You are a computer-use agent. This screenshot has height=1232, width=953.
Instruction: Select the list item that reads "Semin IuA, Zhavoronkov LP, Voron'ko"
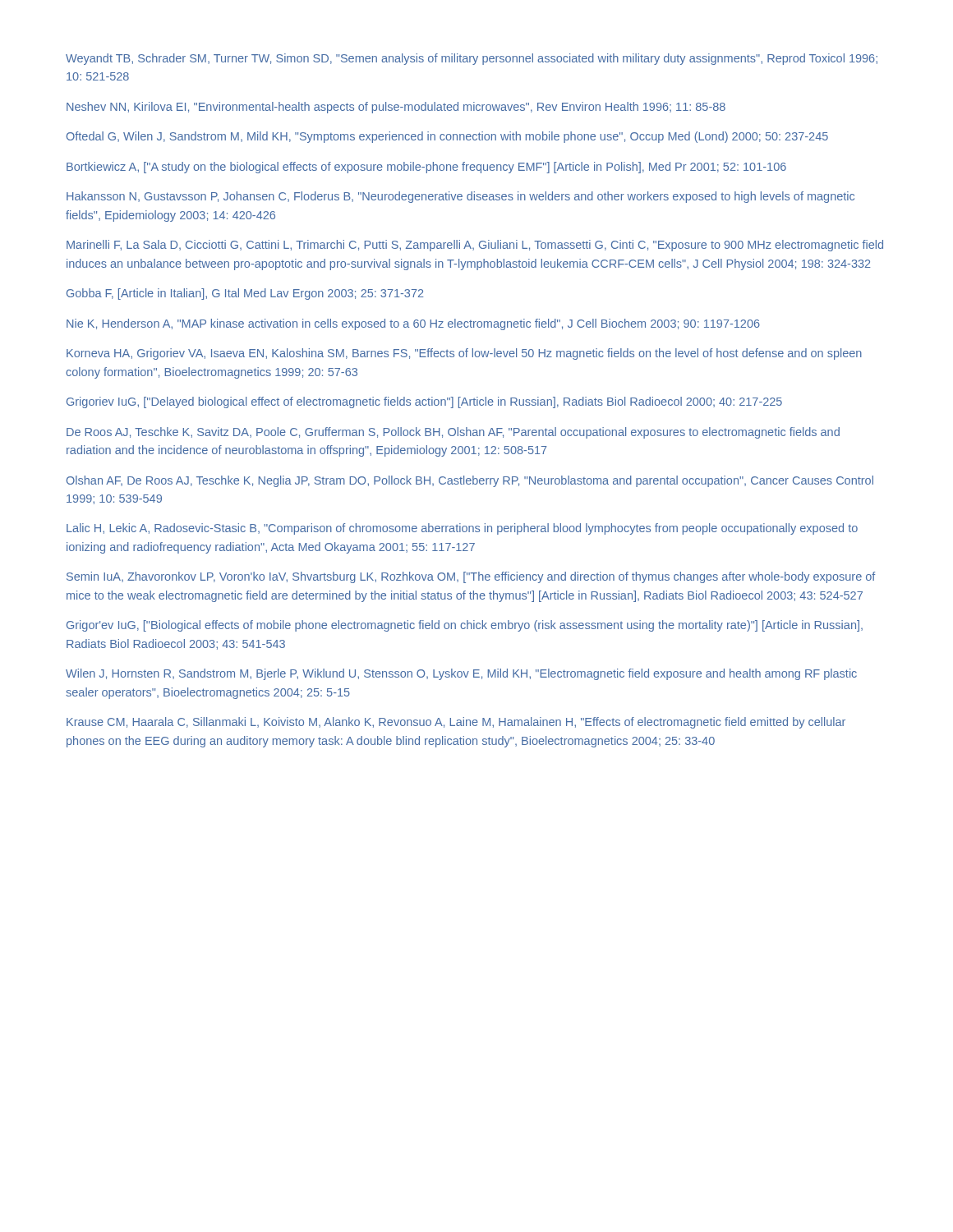point(470,586)
